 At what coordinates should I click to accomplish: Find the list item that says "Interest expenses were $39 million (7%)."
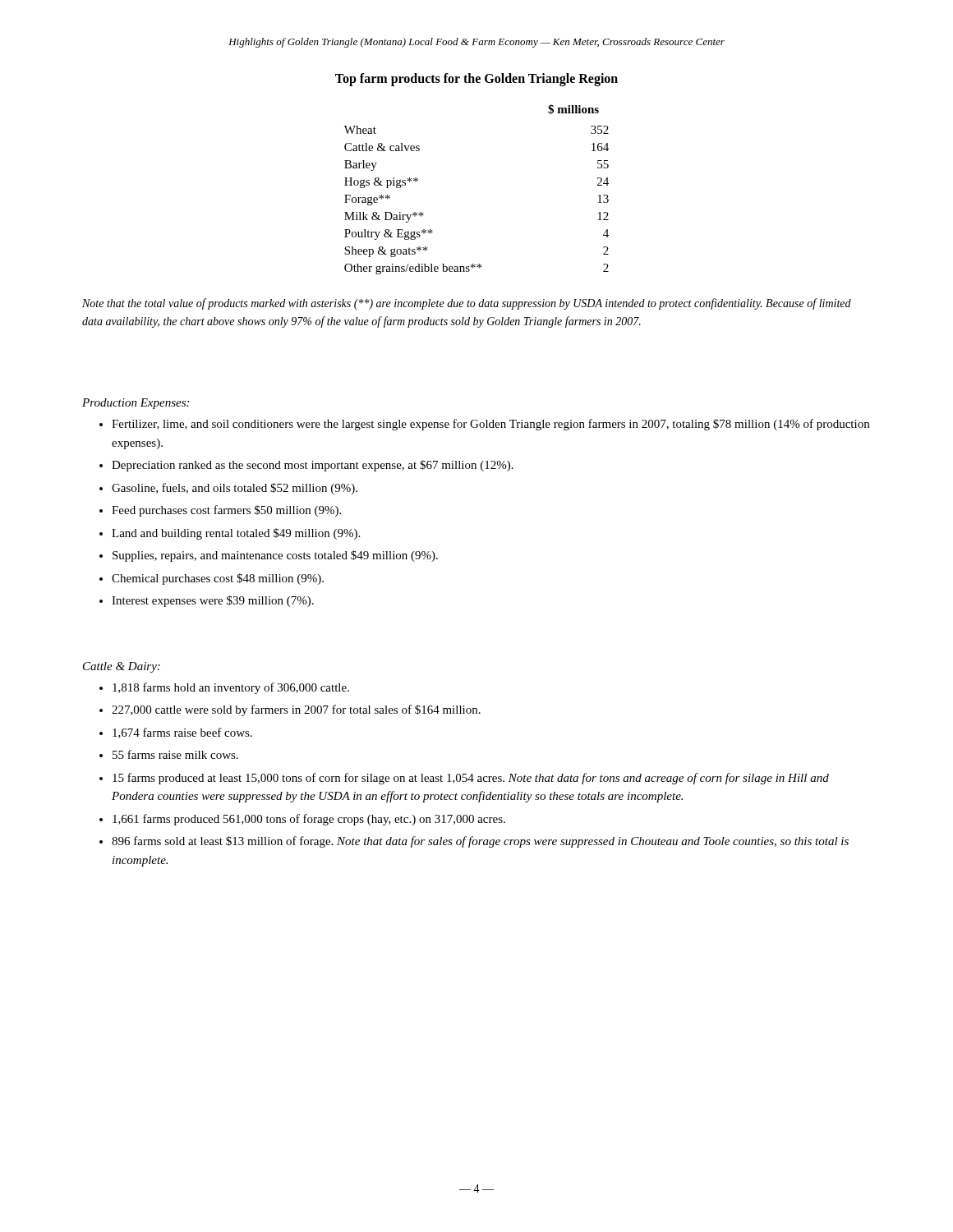click(x=213, y=601)
